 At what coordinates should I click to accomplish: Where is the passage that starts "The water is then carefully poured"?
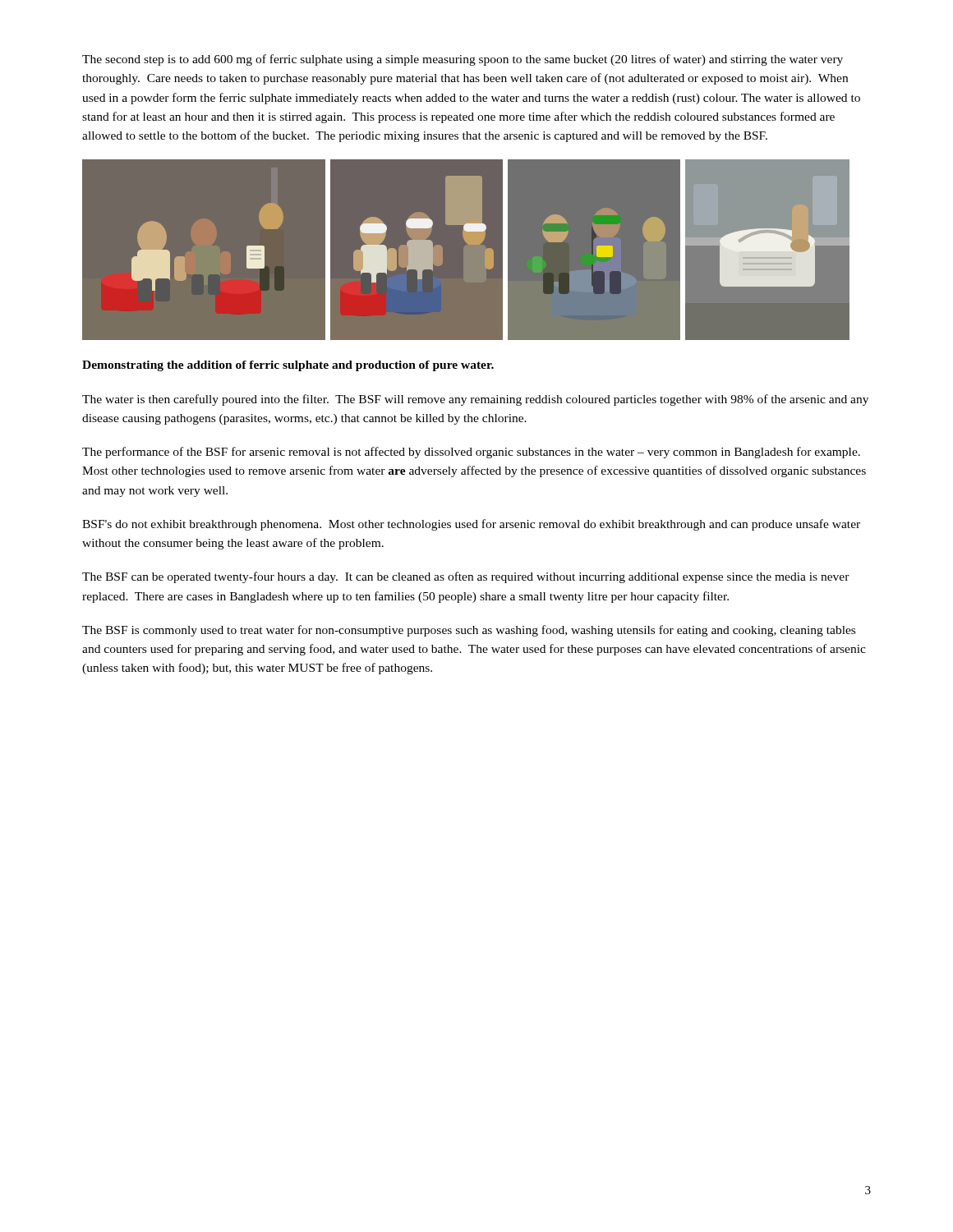click(x=475, y=408)
